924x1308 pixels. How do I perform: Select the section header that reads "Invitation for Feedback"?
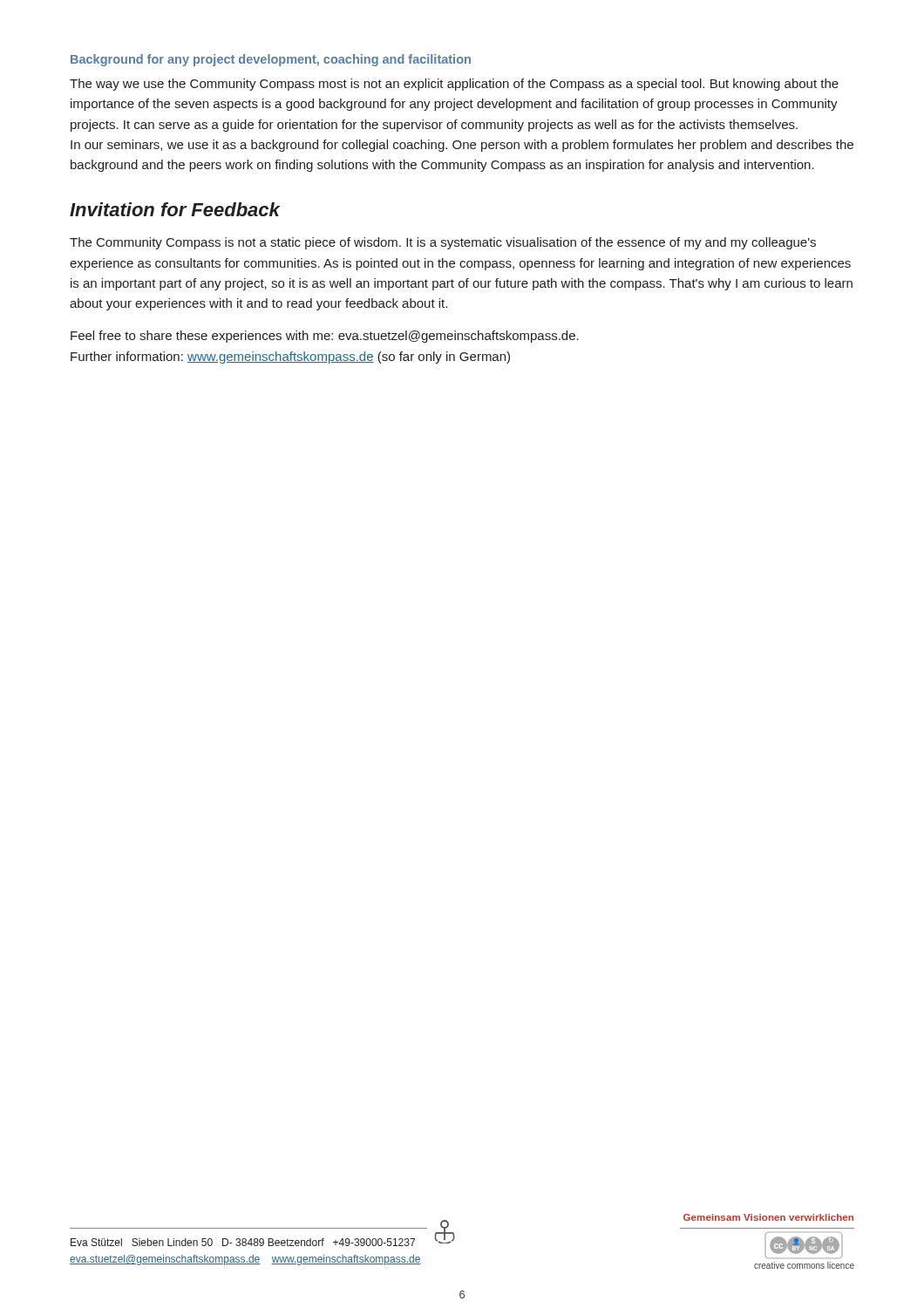175,209
